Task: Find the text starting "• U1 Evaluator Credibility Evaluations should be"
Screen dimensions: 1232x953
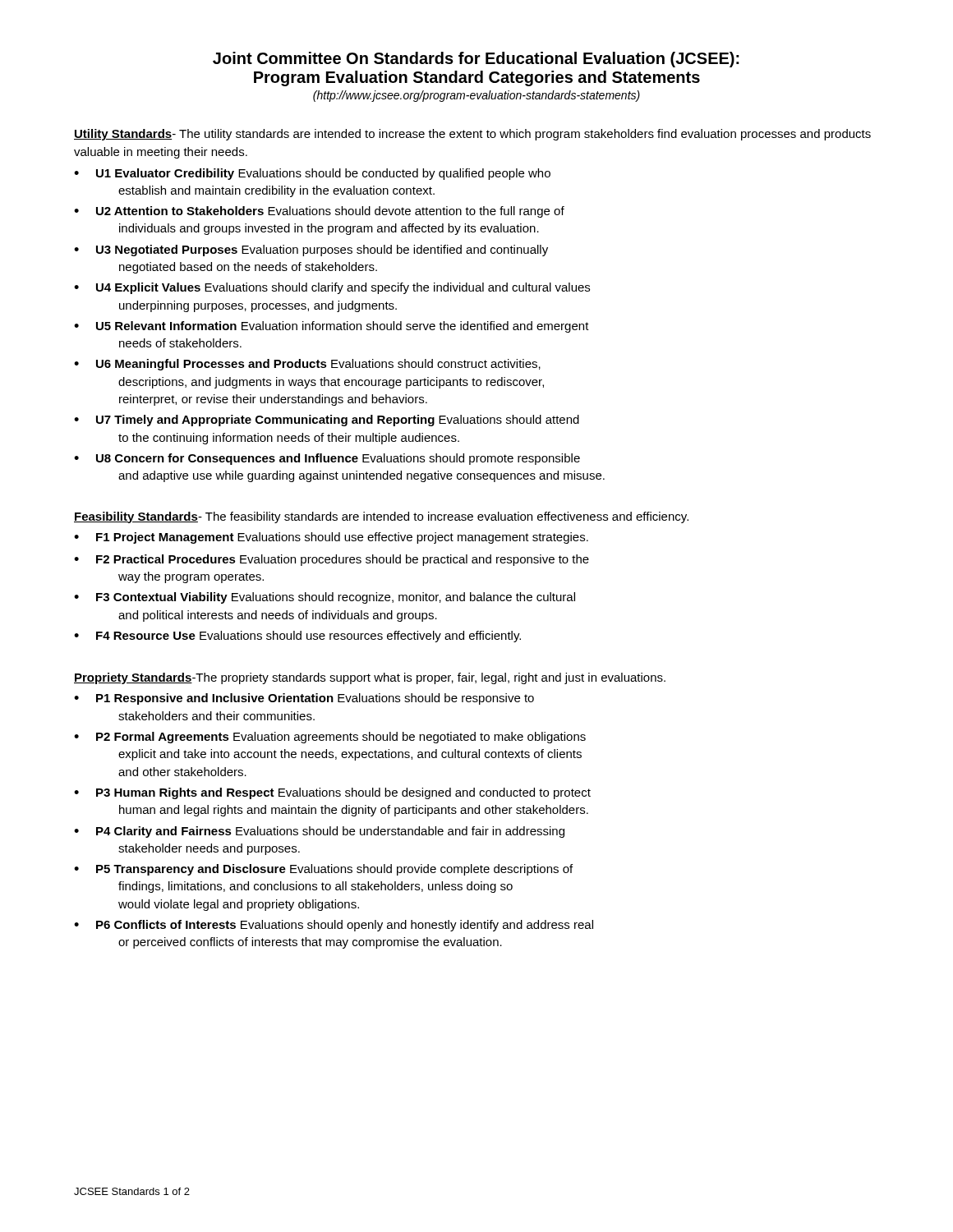Action: click(476, 181)
